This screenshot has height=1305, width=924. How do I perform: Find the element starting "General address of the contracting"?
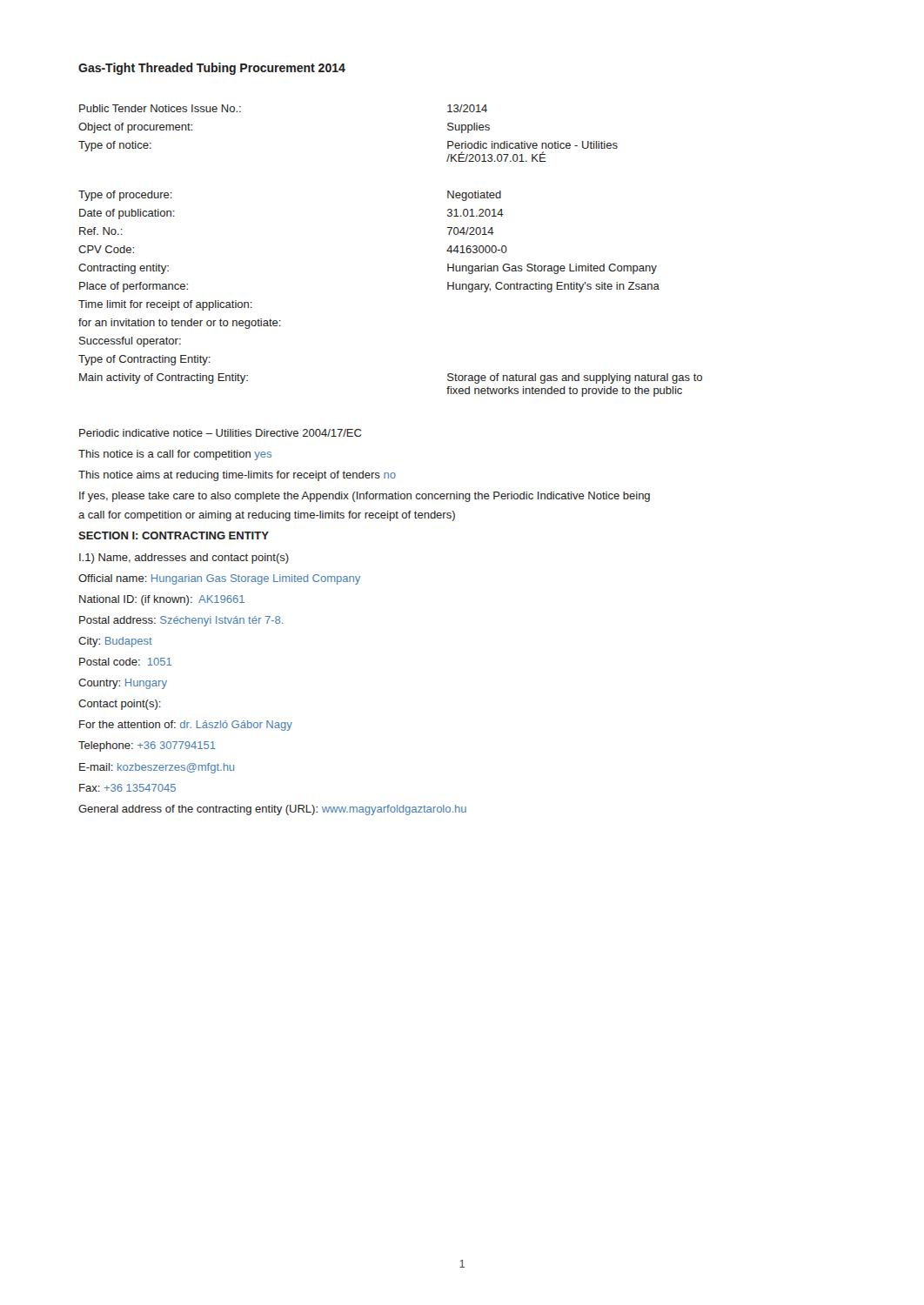(x=462, y=809)
